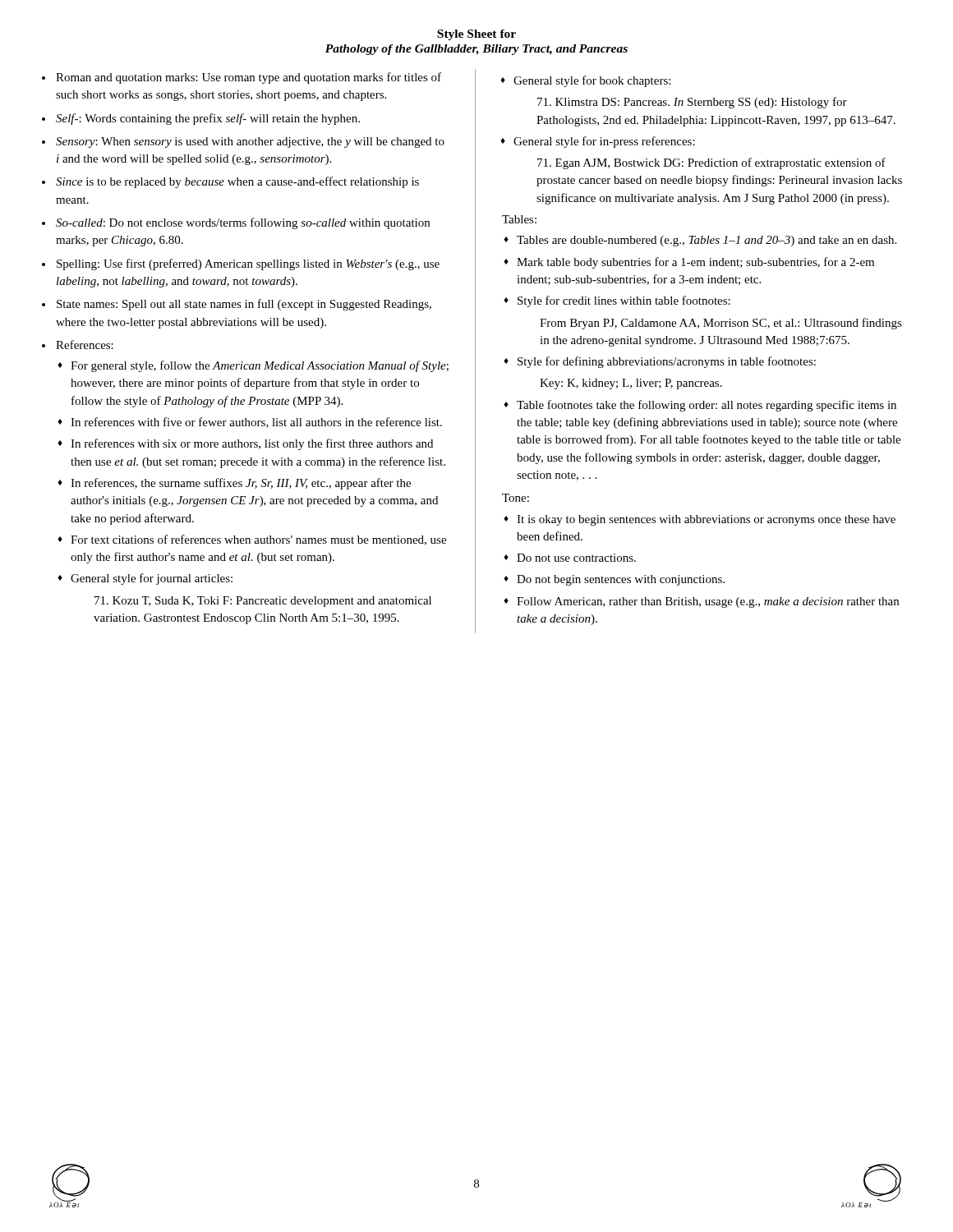The width and height of the screenshot is (953, 1232).
Task: Select the list item that reads "State names: Spell out"
Action: 244,313
